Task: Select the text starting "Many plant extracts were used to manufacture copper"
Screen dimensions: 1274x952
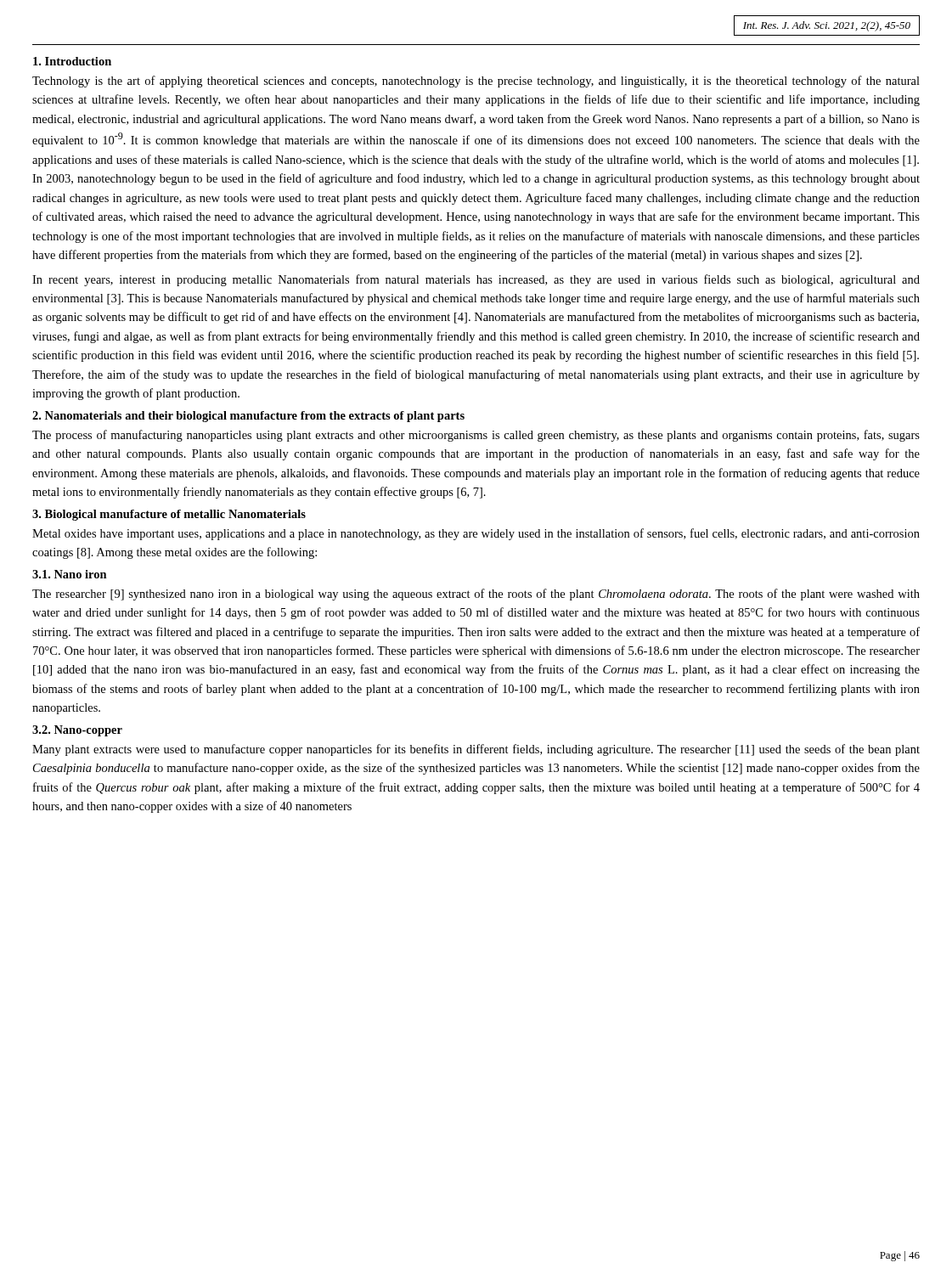Action: click(x=476, y=778)
